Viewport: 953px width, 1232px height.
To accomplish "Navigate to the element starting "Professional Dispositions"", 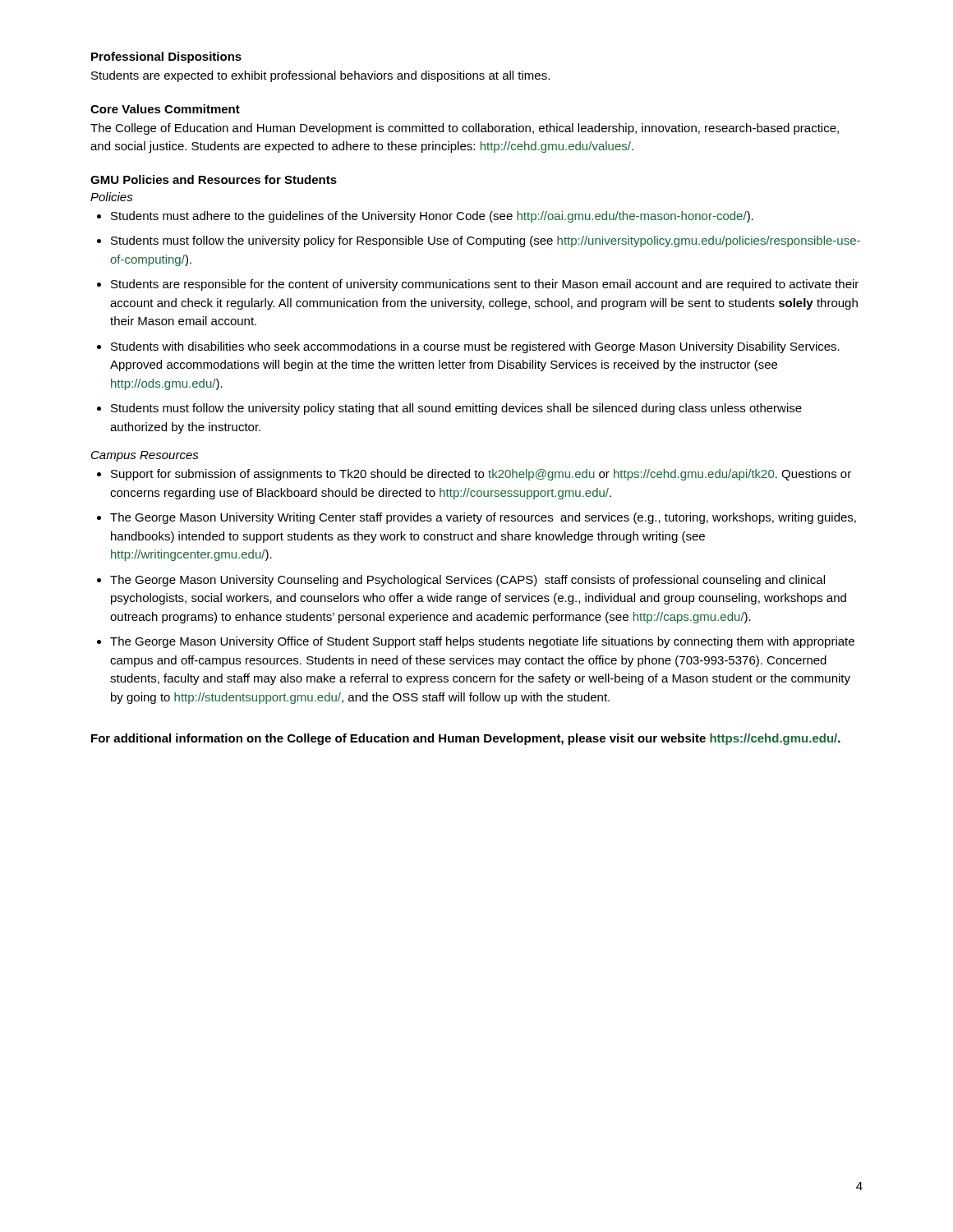I will 166,56.
